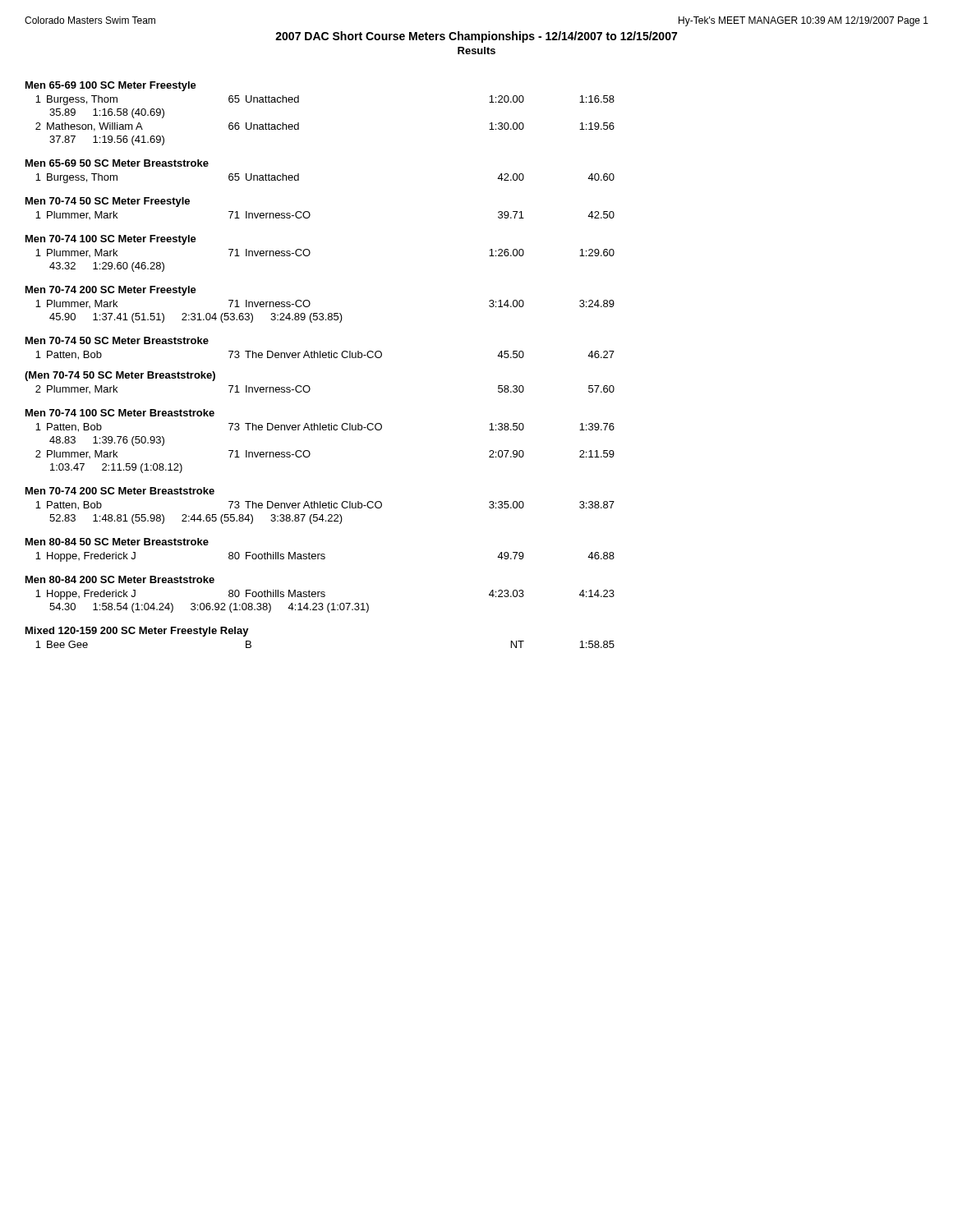The height and width of the screenshot is (1232, 953).
Task: Click on the element starting "(Men 70-74 50 SC Meter Breaststroke)"
Action: (x=120, y=375)
